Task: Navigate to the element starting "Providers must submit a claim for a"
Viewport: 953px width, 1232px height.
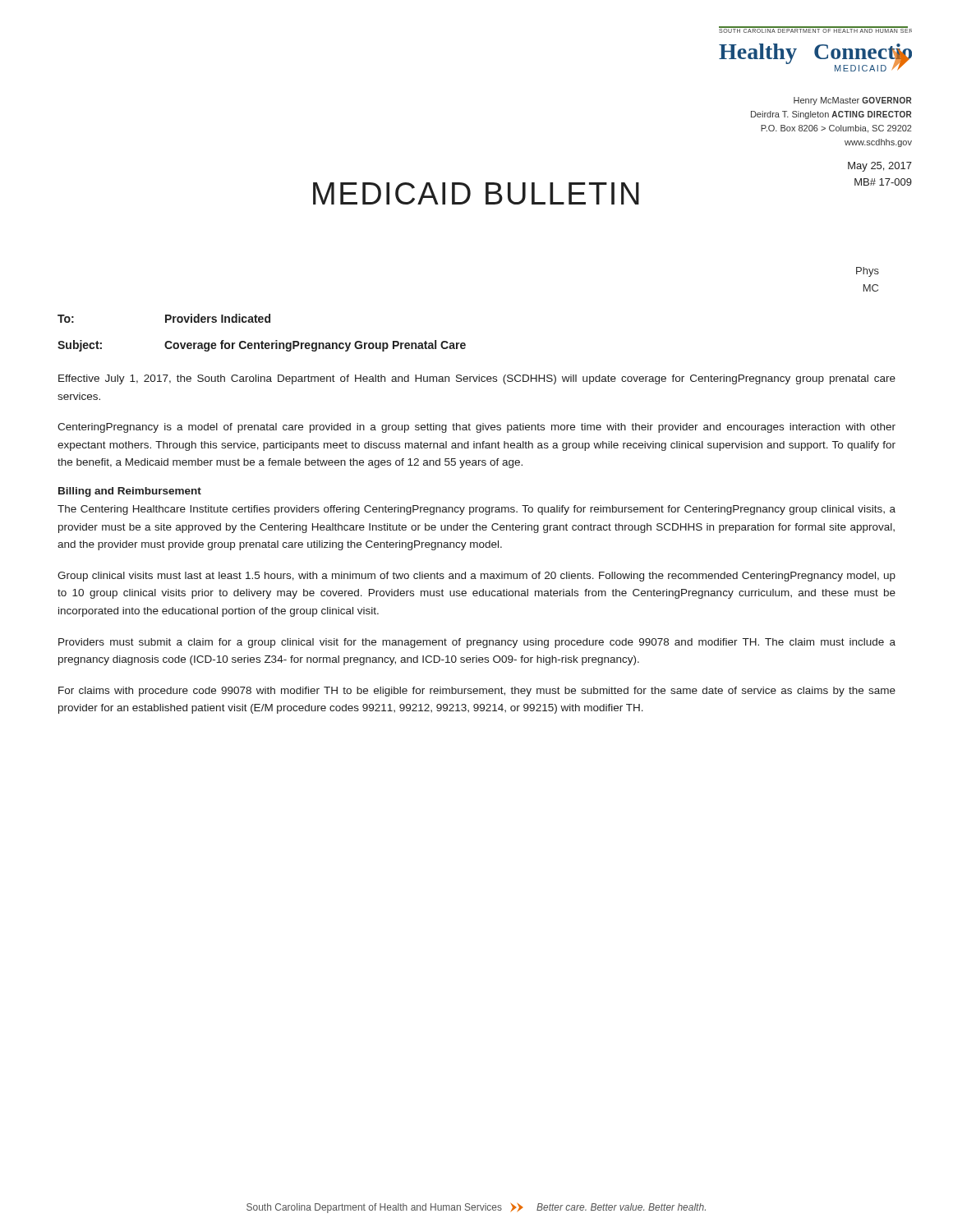Action: tap(476, 650)
